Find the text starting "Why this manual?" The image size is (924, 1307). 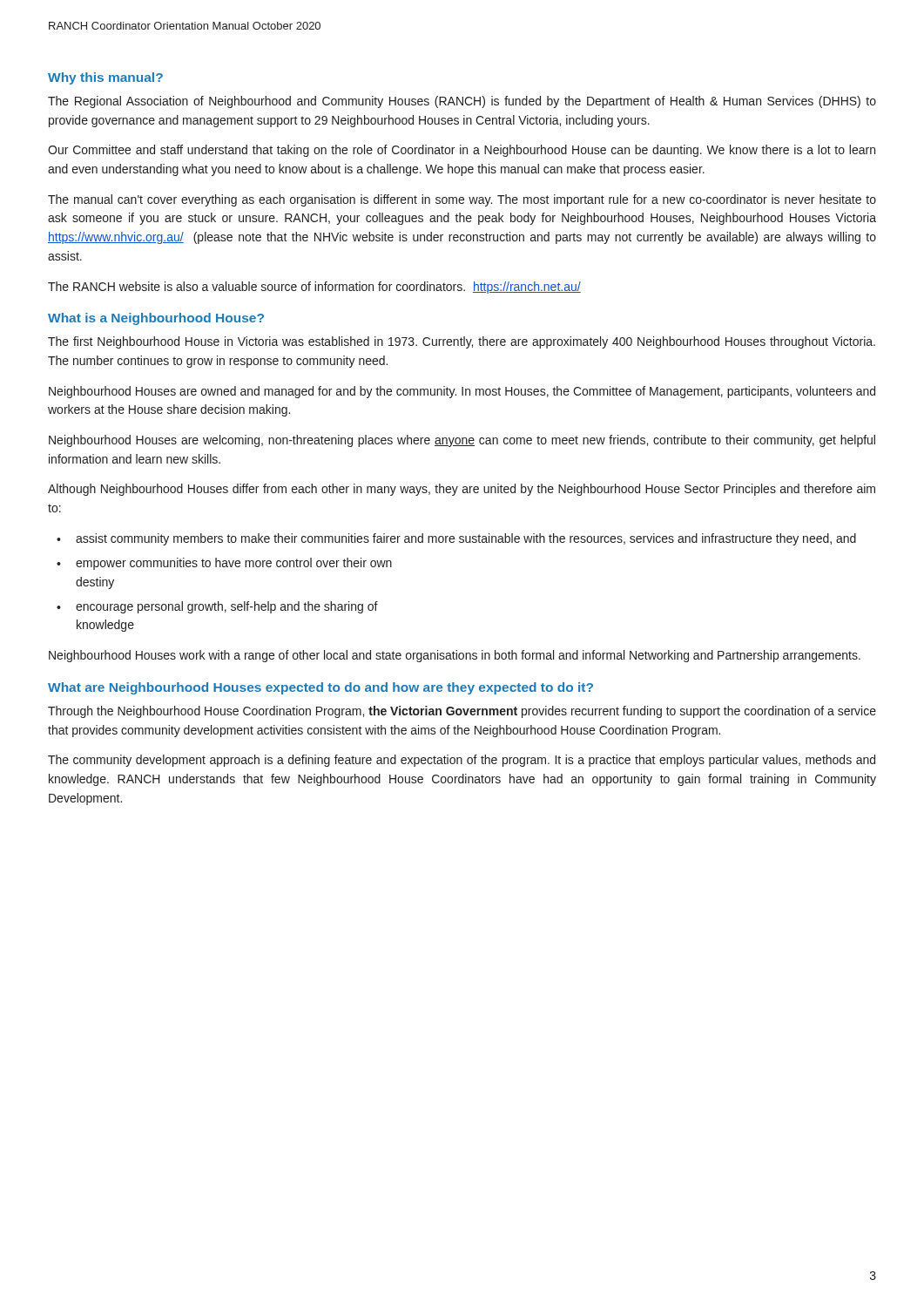(106, 77)
